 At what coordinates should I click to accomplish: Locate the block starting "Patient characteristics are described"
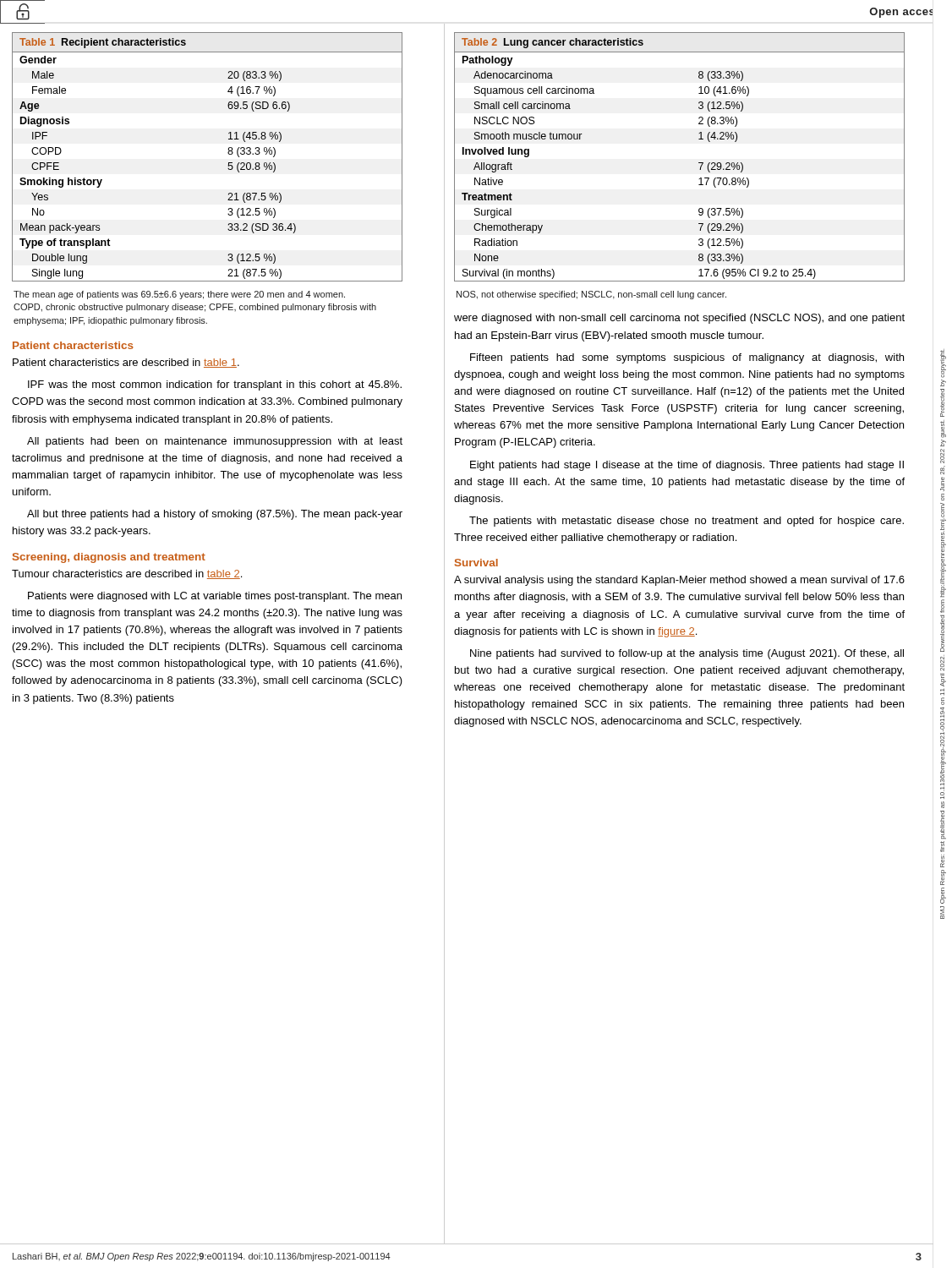click(x=207, y=447)
